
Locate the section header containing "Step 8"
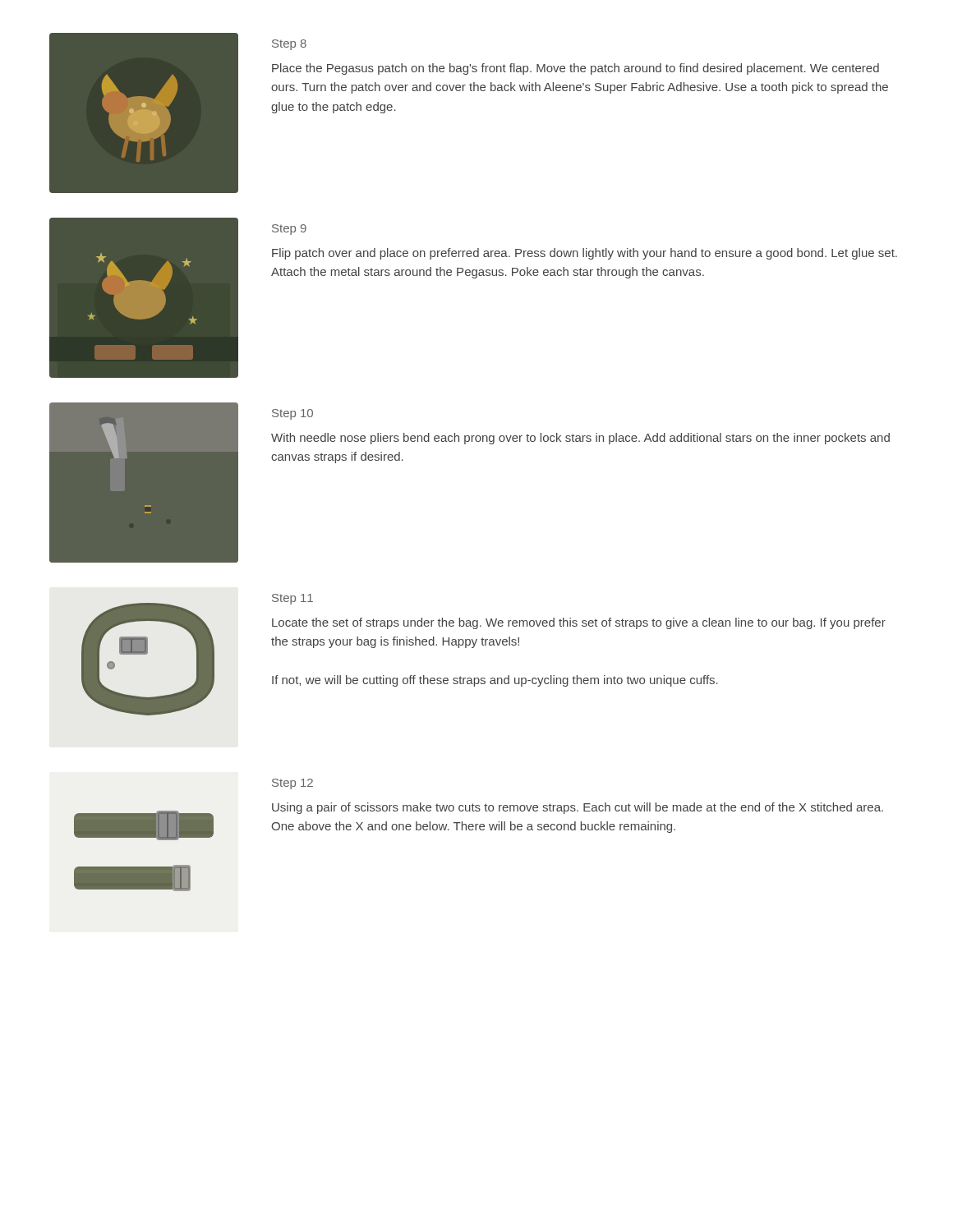click(x=289, y=43)
